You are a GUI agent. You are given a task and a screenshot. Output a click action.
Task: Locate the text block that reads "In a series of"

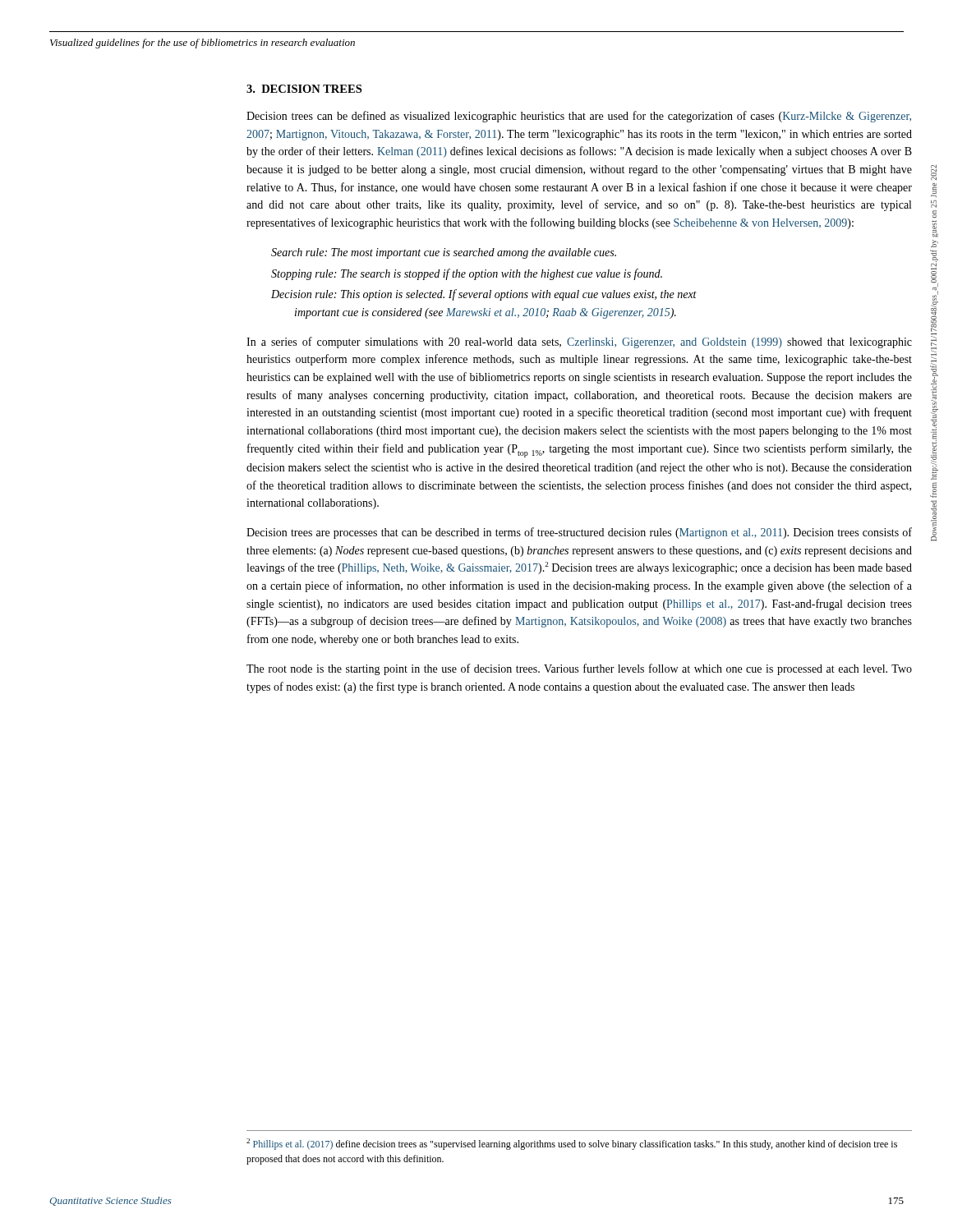[579, 423]
